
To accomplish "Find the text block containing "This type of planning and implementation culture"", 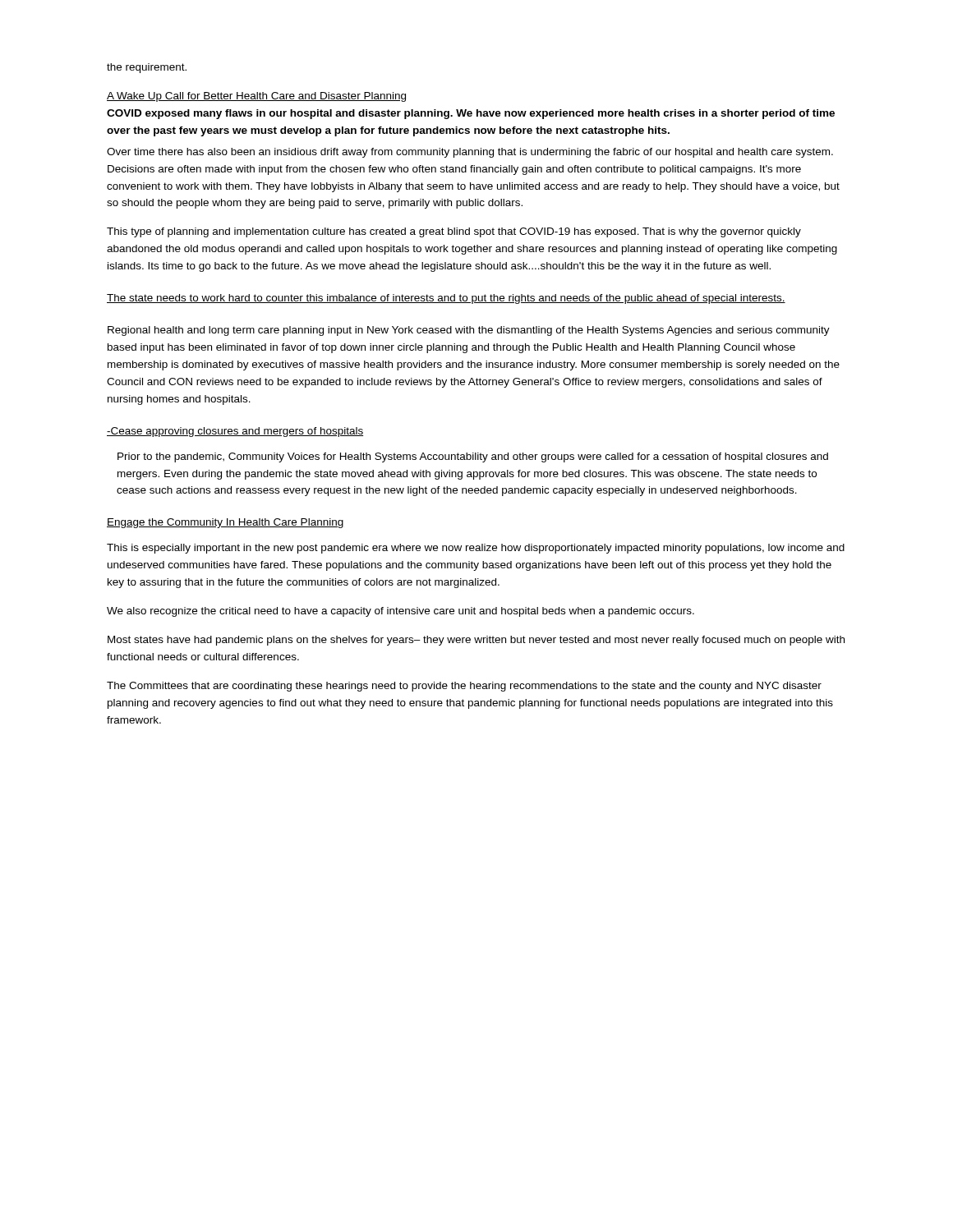I will click(x=472, y=249).
